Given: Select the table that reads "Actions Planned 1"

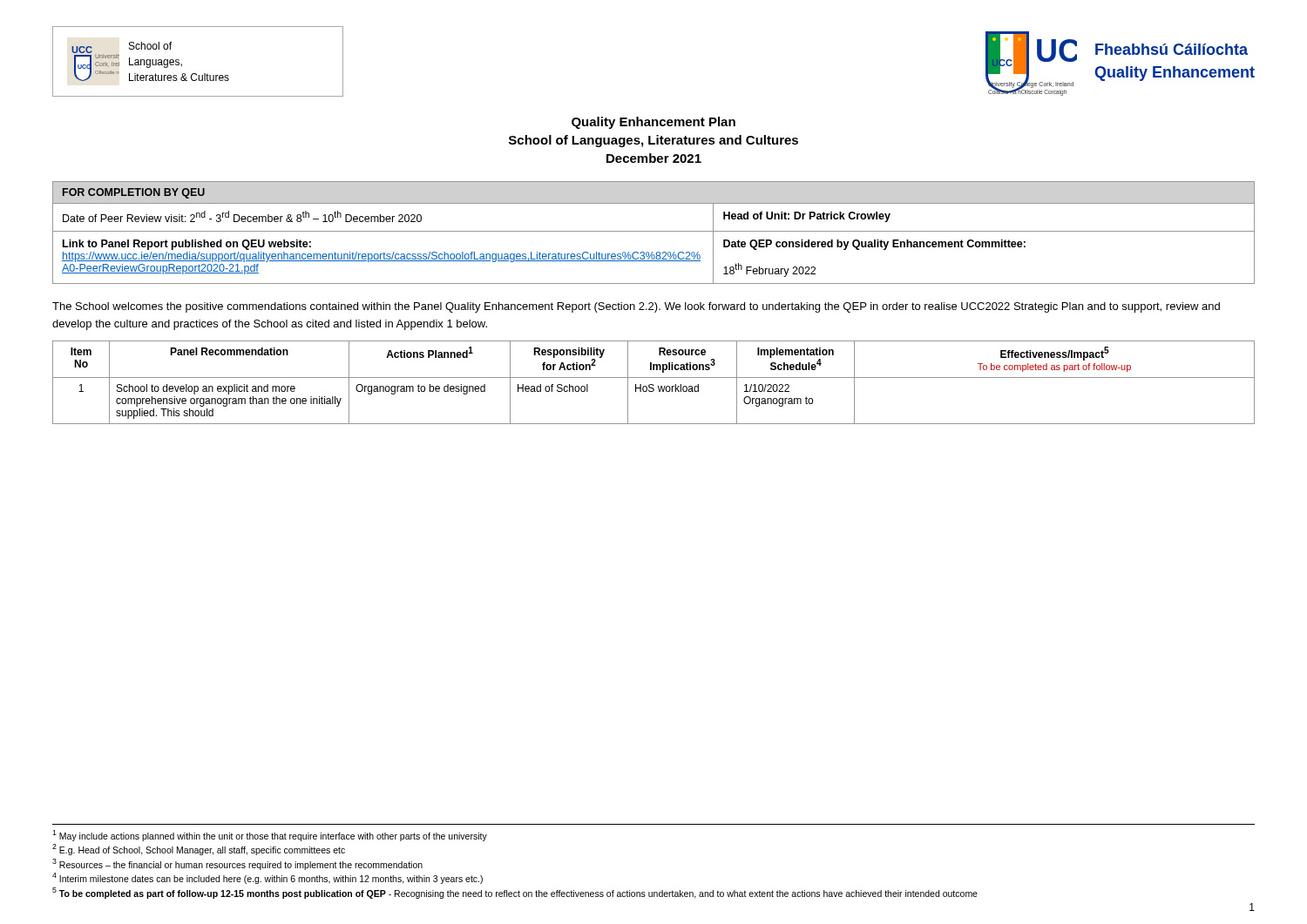Looking at the screenshot, I should click(654, 383).
